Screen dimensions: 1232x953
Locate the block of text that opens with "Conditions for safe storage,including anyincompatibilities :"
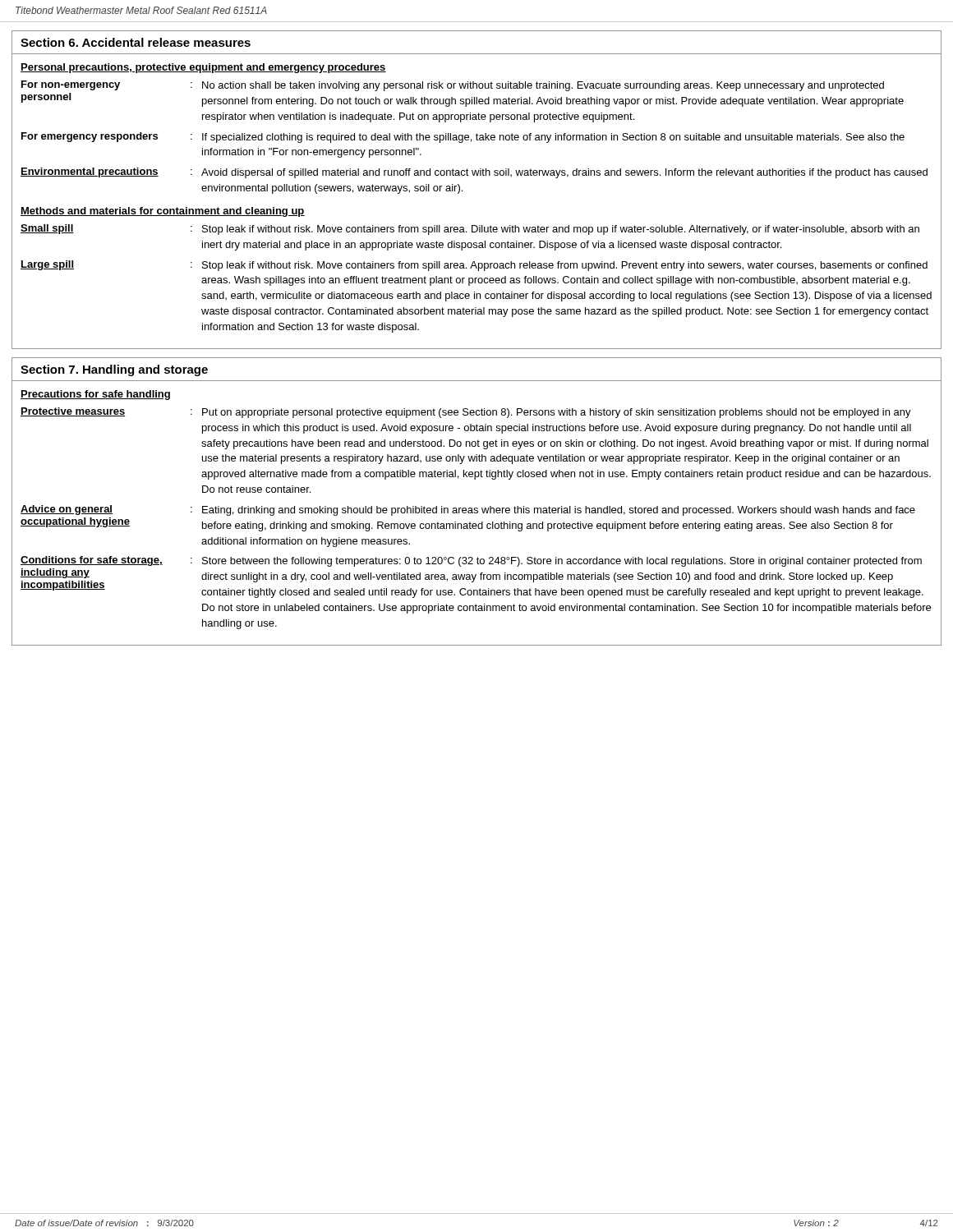(476, 593)
